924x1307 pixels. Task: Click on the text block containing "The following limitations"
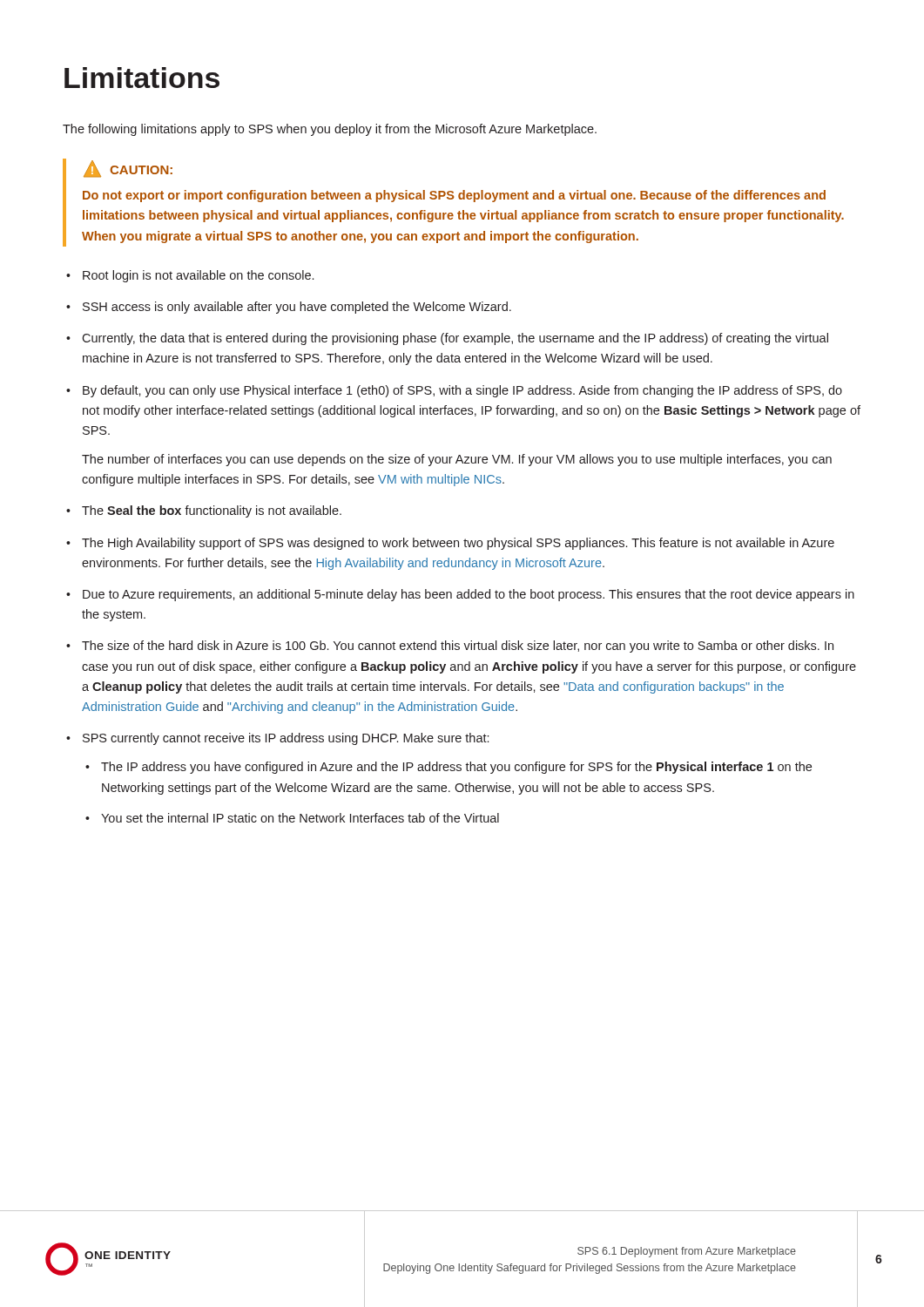330,129
